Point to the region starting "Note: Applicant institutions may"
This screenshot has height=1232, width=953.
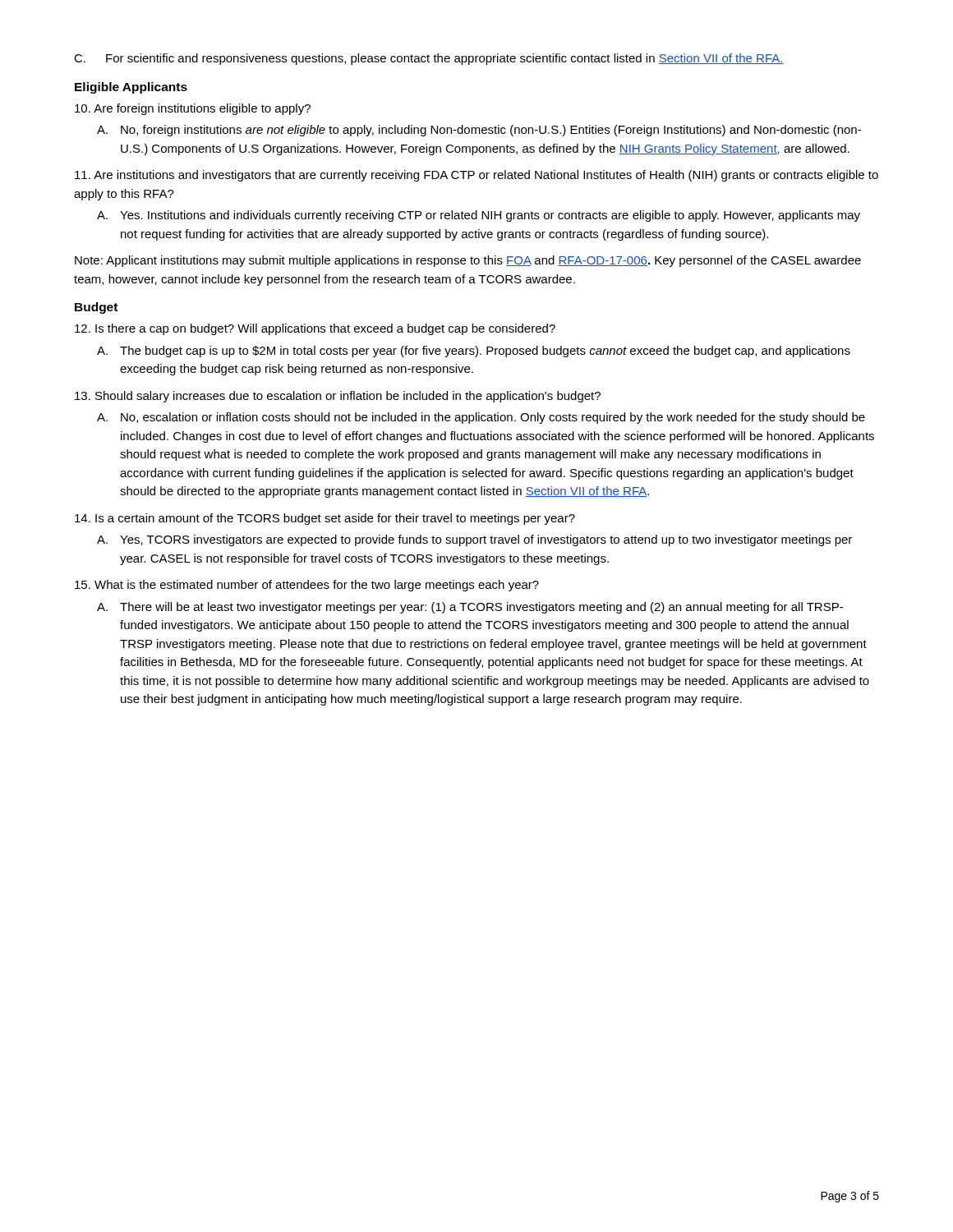point(468,269)
